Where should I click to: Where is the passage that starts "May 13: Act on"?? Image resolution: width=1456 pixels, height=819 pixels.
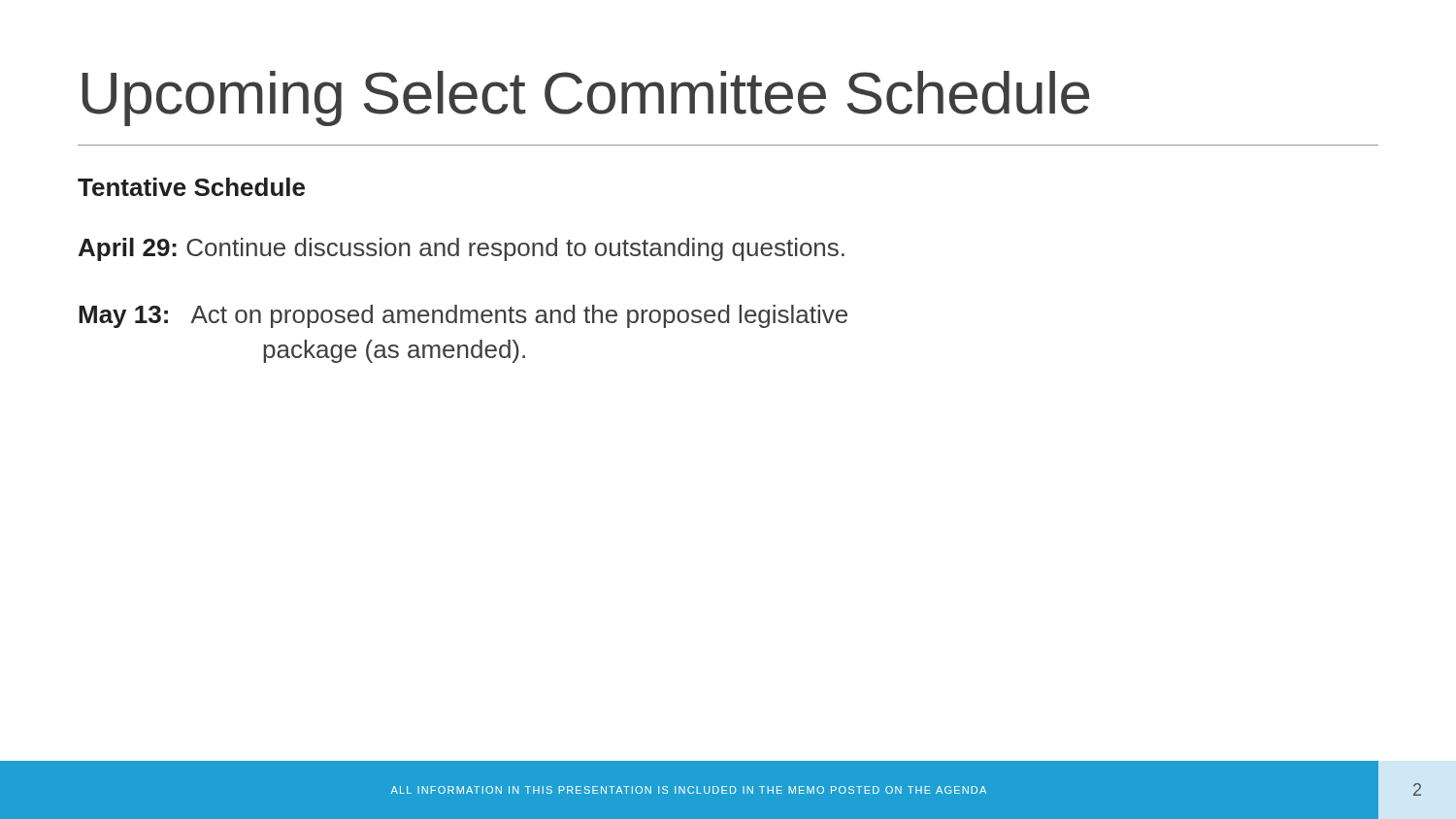pyautogui.click(x=463, y=332)
